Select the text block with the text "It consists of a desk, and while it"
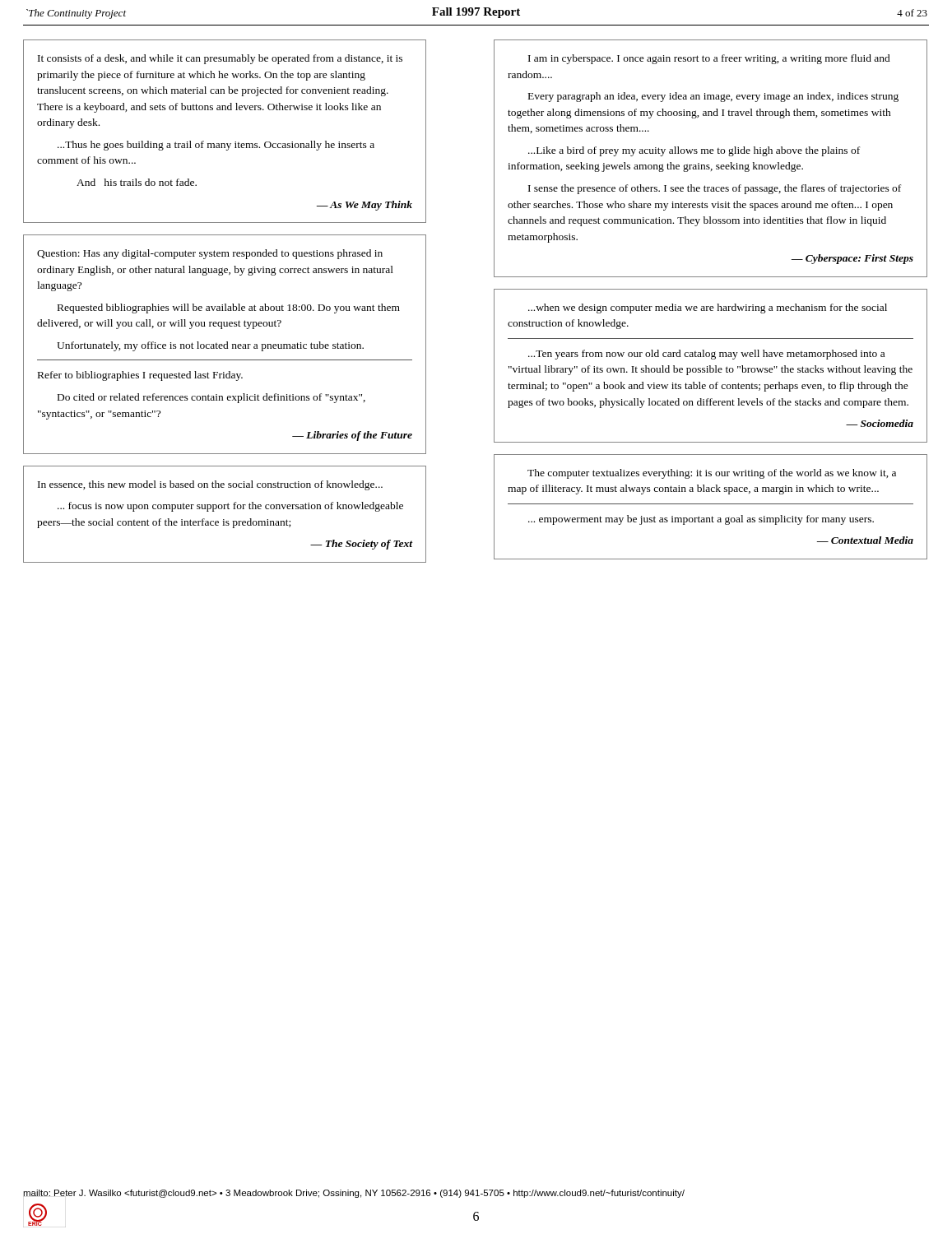The height and width of the screenshot is (1234, 952). point(220,59)
